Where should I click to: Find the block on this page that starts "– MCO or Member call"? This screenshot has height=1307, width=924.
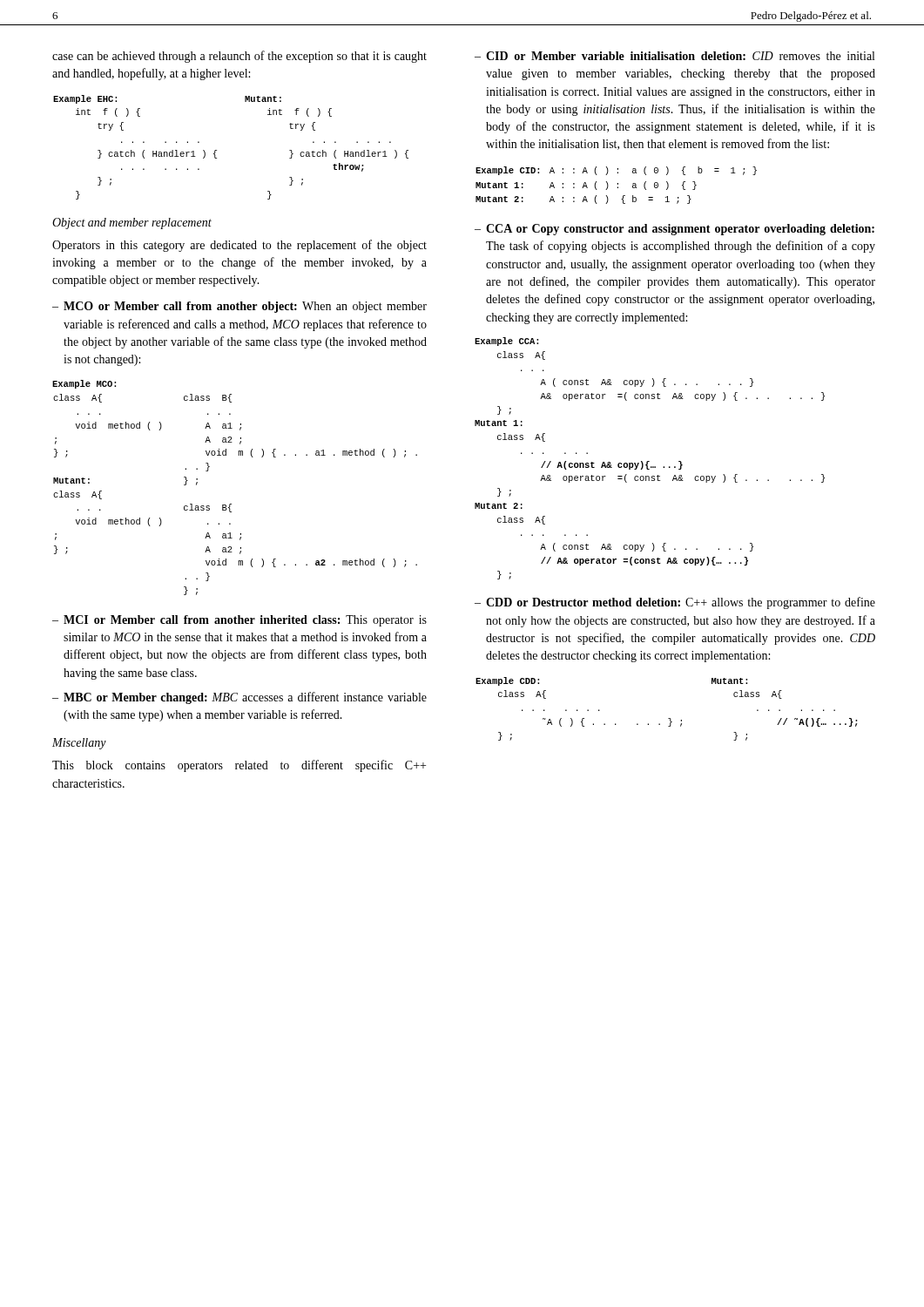240,334
